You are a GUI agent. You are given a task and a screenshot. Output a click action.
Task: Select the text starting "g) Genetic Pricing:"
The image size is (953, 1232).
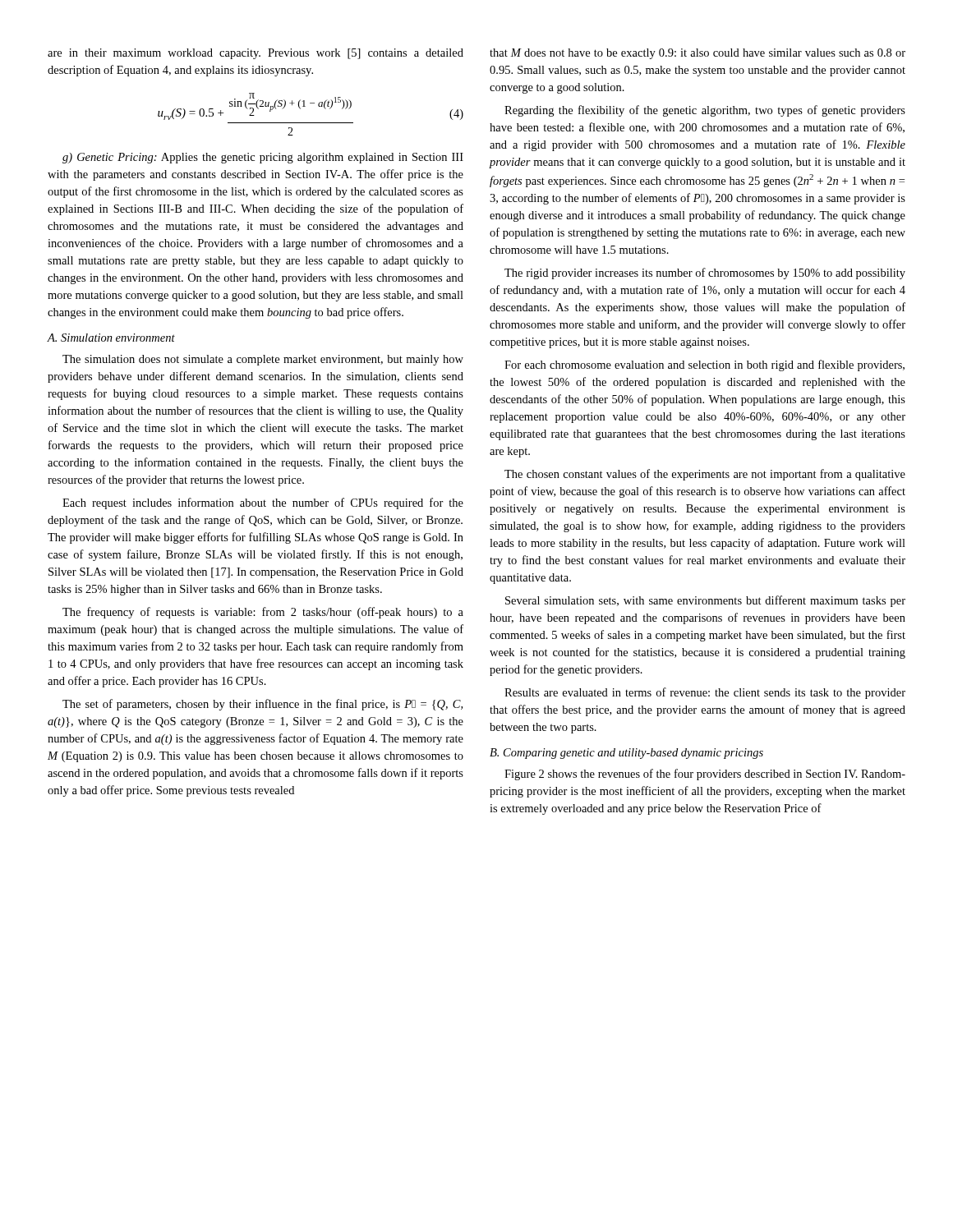click(255, 235)
